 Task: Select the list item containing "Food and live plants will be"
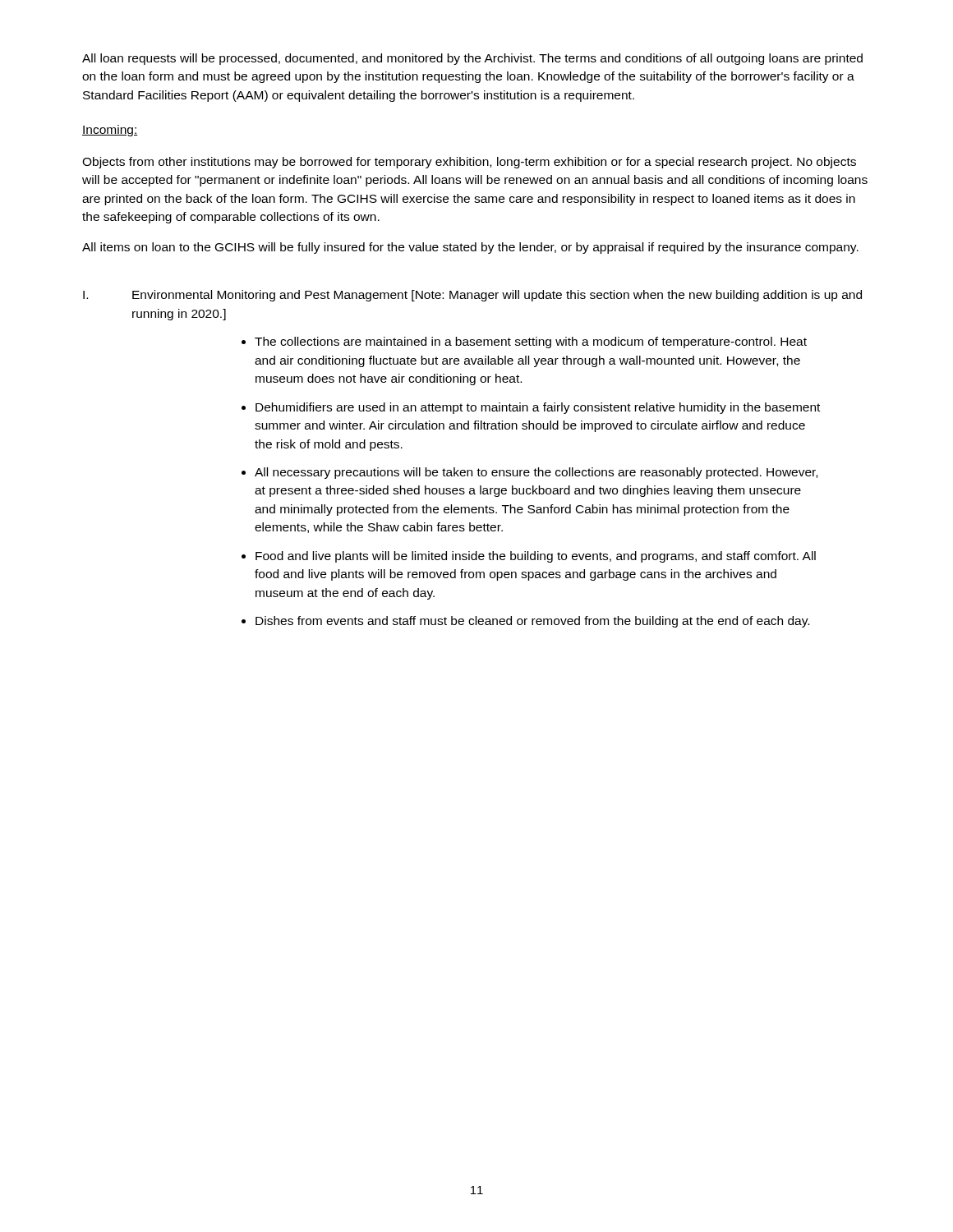point(536,574)
